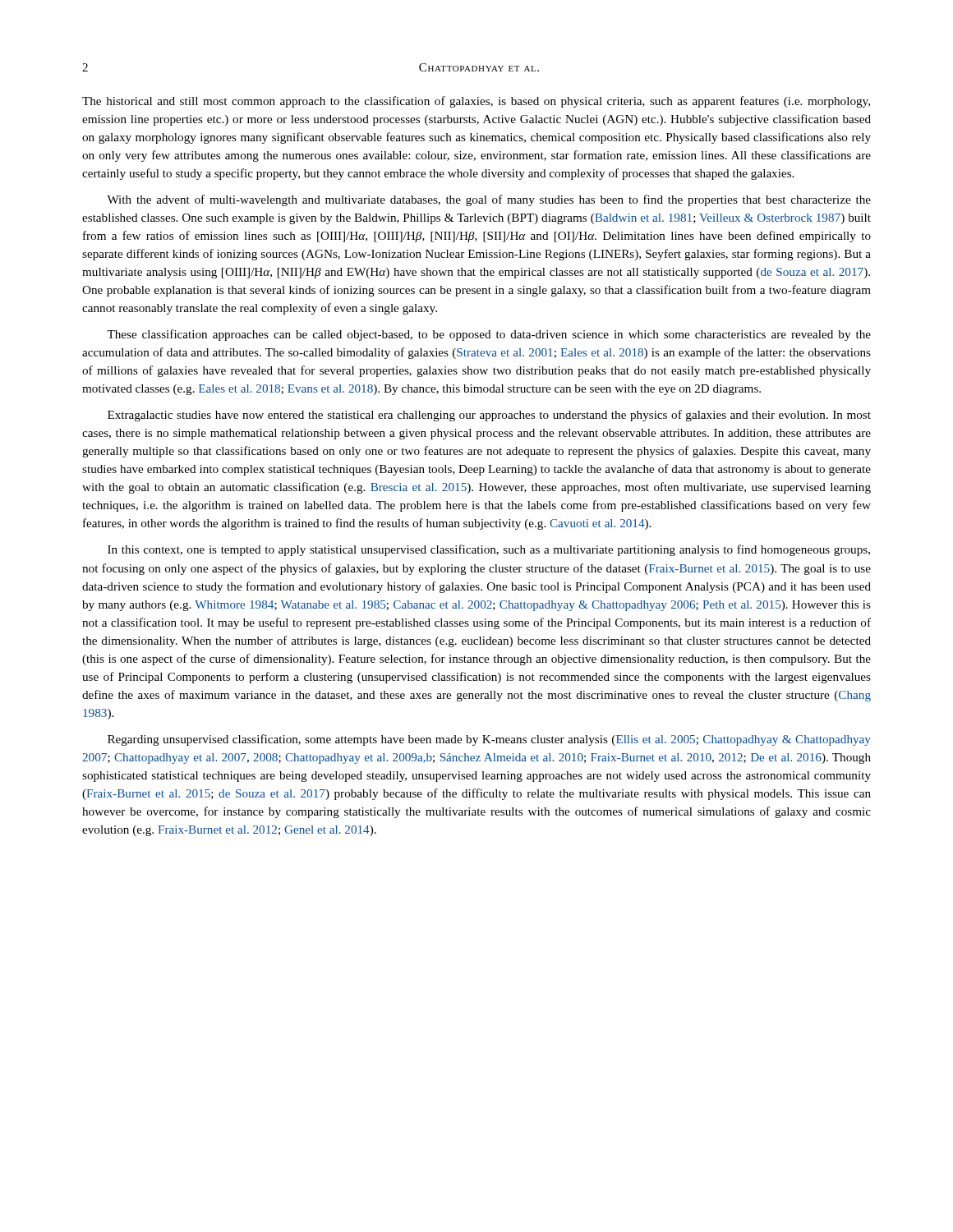Point to the text starting "These classification approaches can be"
This screenshot has height=1232, width=953.
click(x=476, y=362)
